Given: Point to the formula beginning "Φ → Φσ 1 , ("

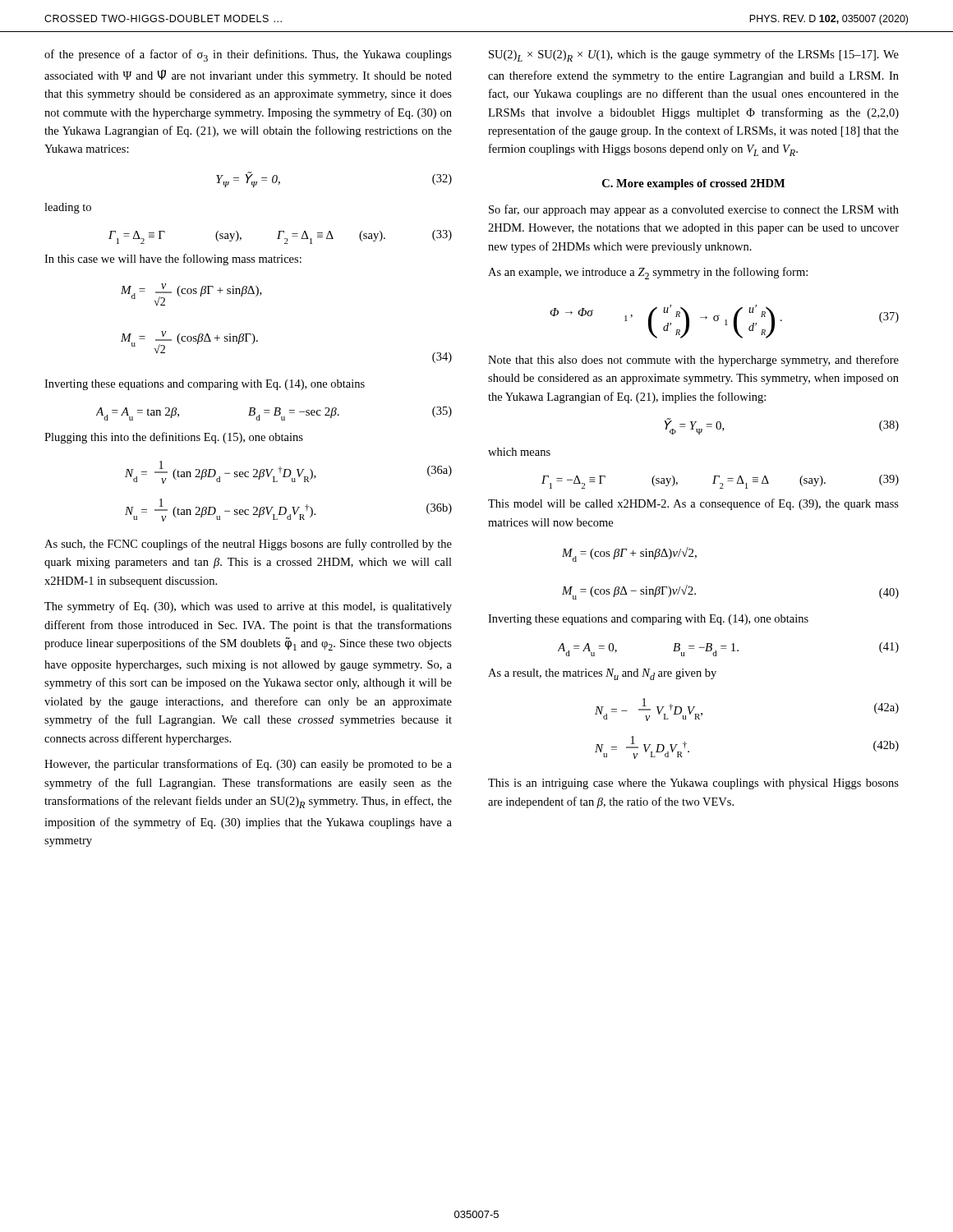Looking at the screenshot, I should tap(724, 317).
